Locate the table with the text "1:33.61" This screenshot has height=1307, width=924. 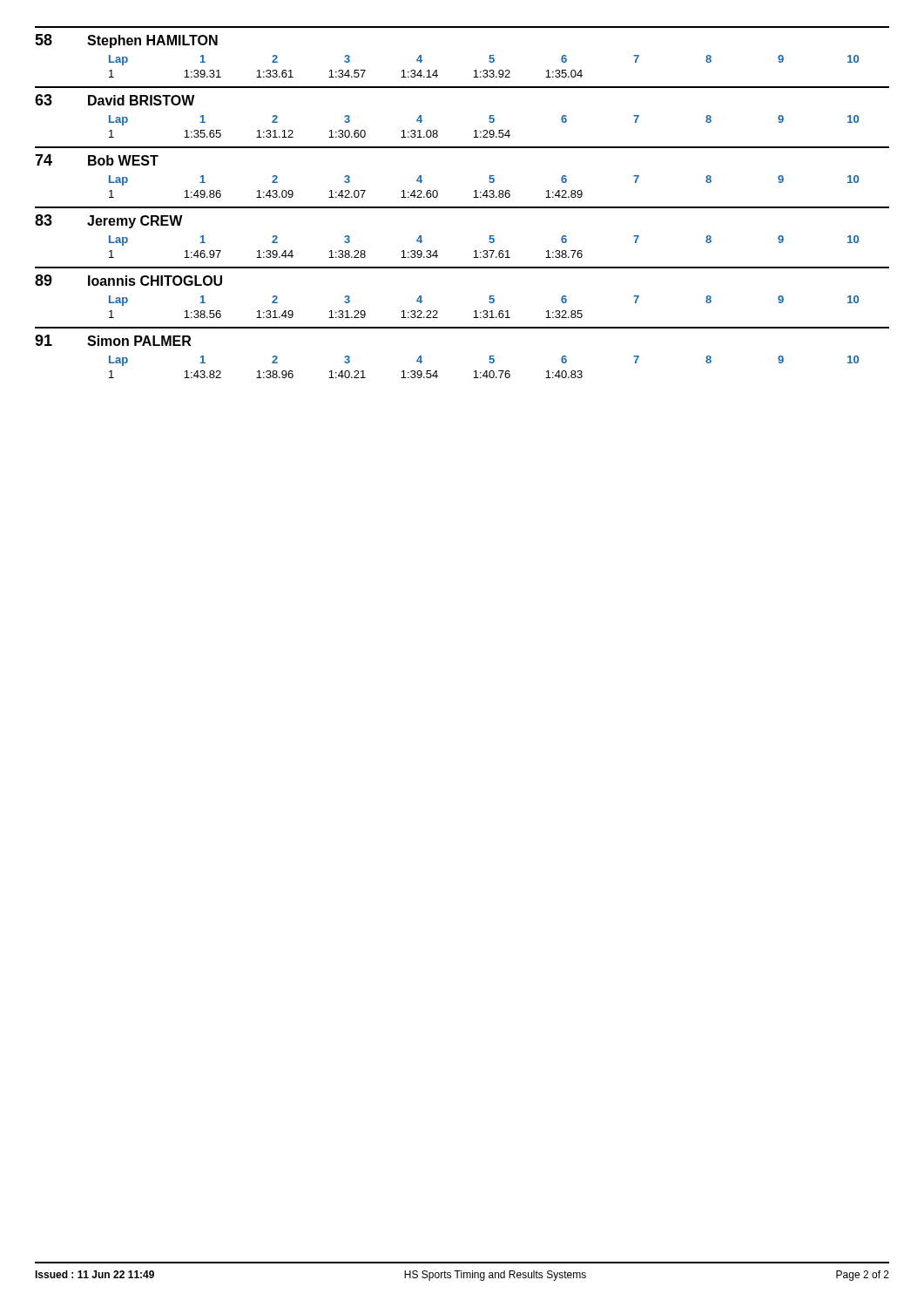(462, 54)
